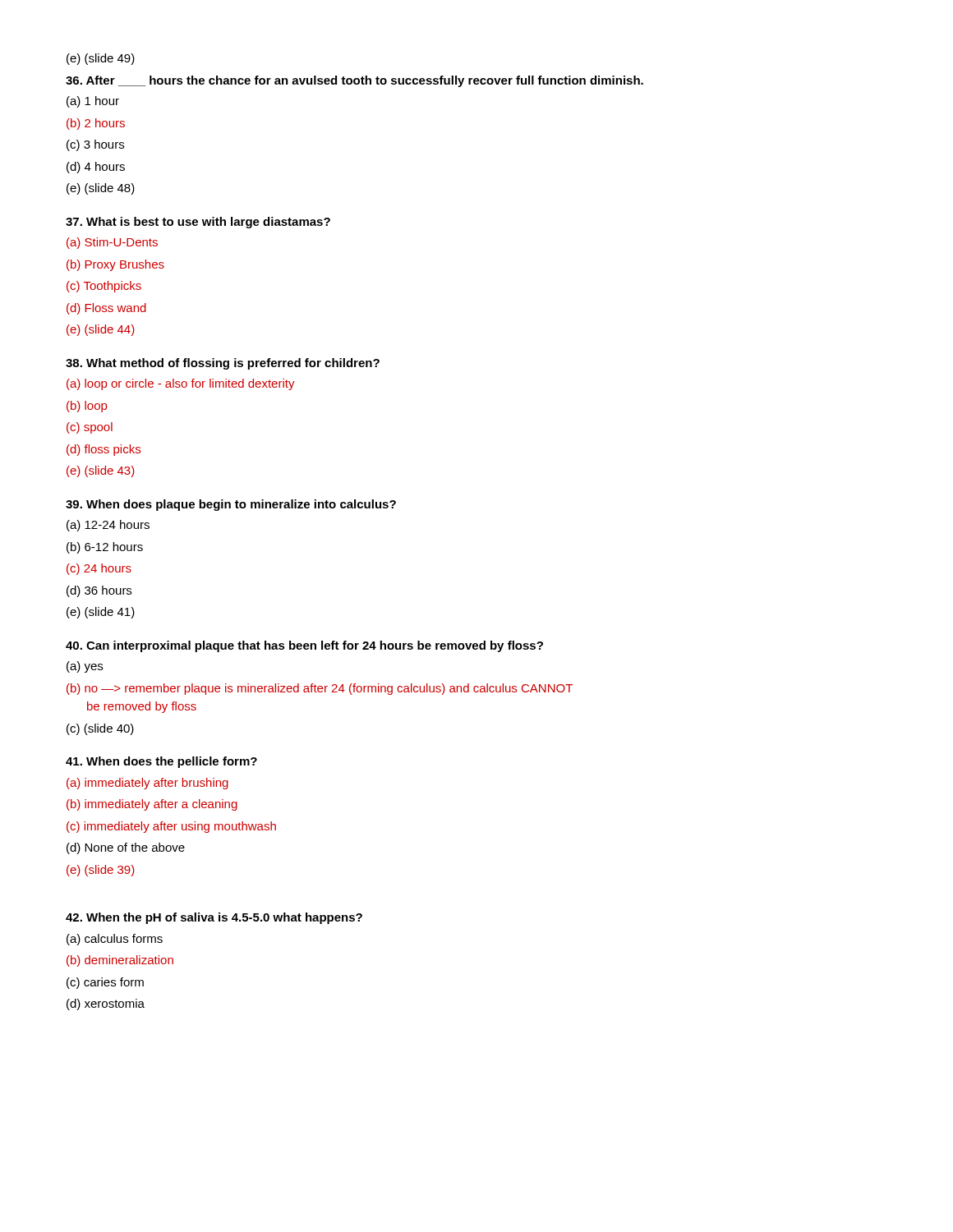Select the list item containing "(b) immediately after a cleaning"

[x=152, y=804]
